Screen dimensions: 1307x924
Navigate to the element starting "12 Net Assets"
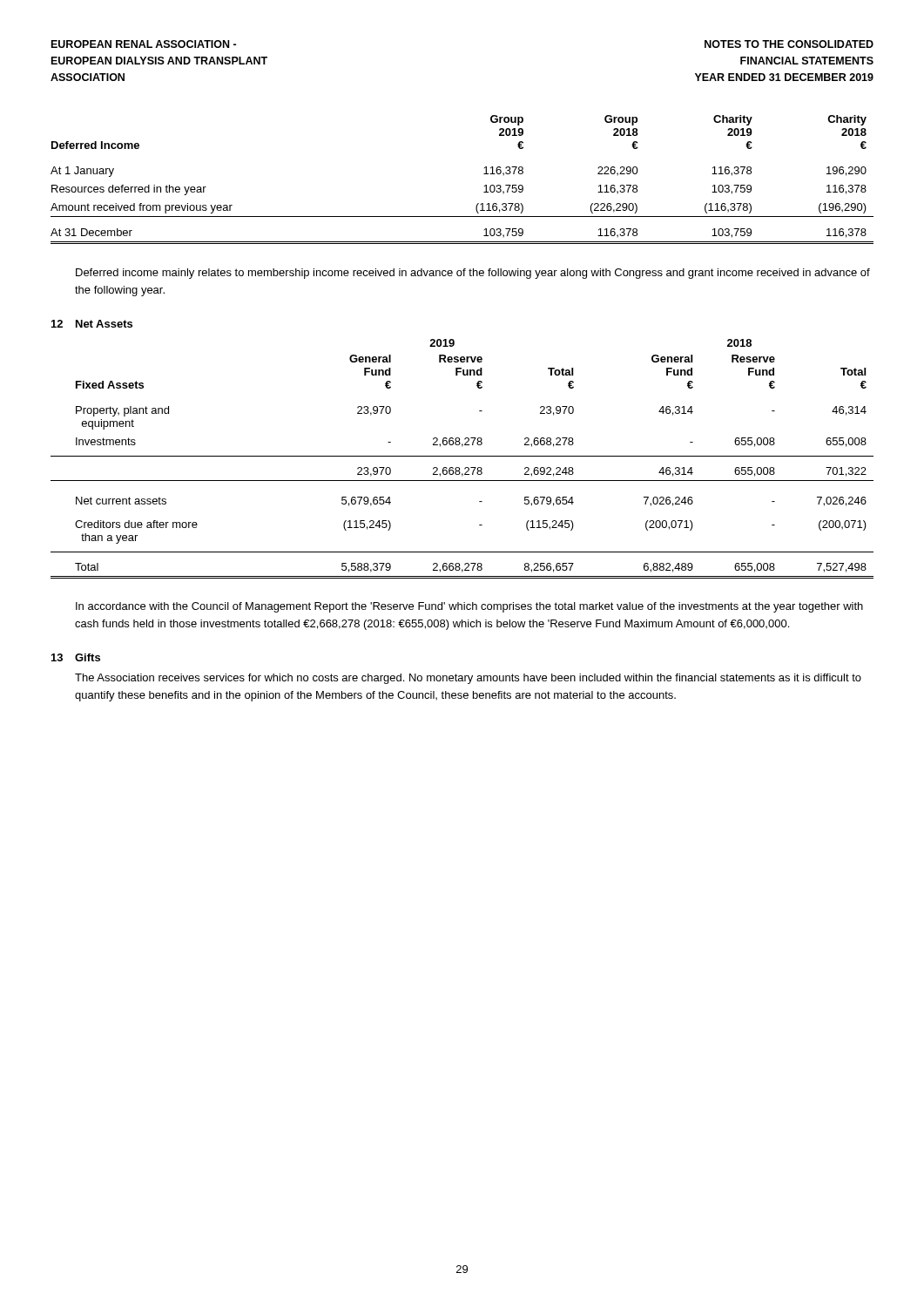(x=92, y=324)
